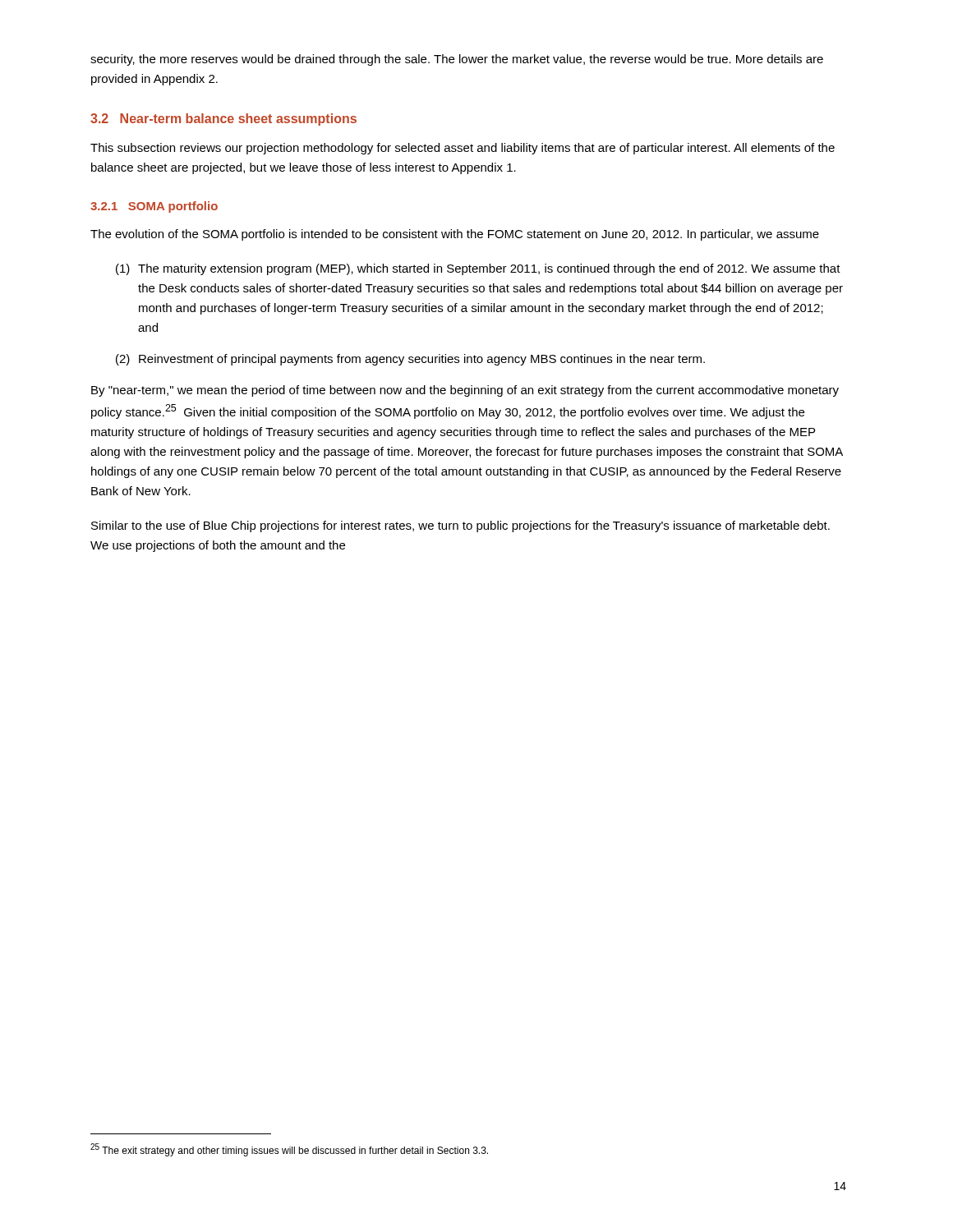Select the footnote that says "25 The exit strategy"
Image resolution: width=953 pixels, height=1232 pixels.
290,1149
